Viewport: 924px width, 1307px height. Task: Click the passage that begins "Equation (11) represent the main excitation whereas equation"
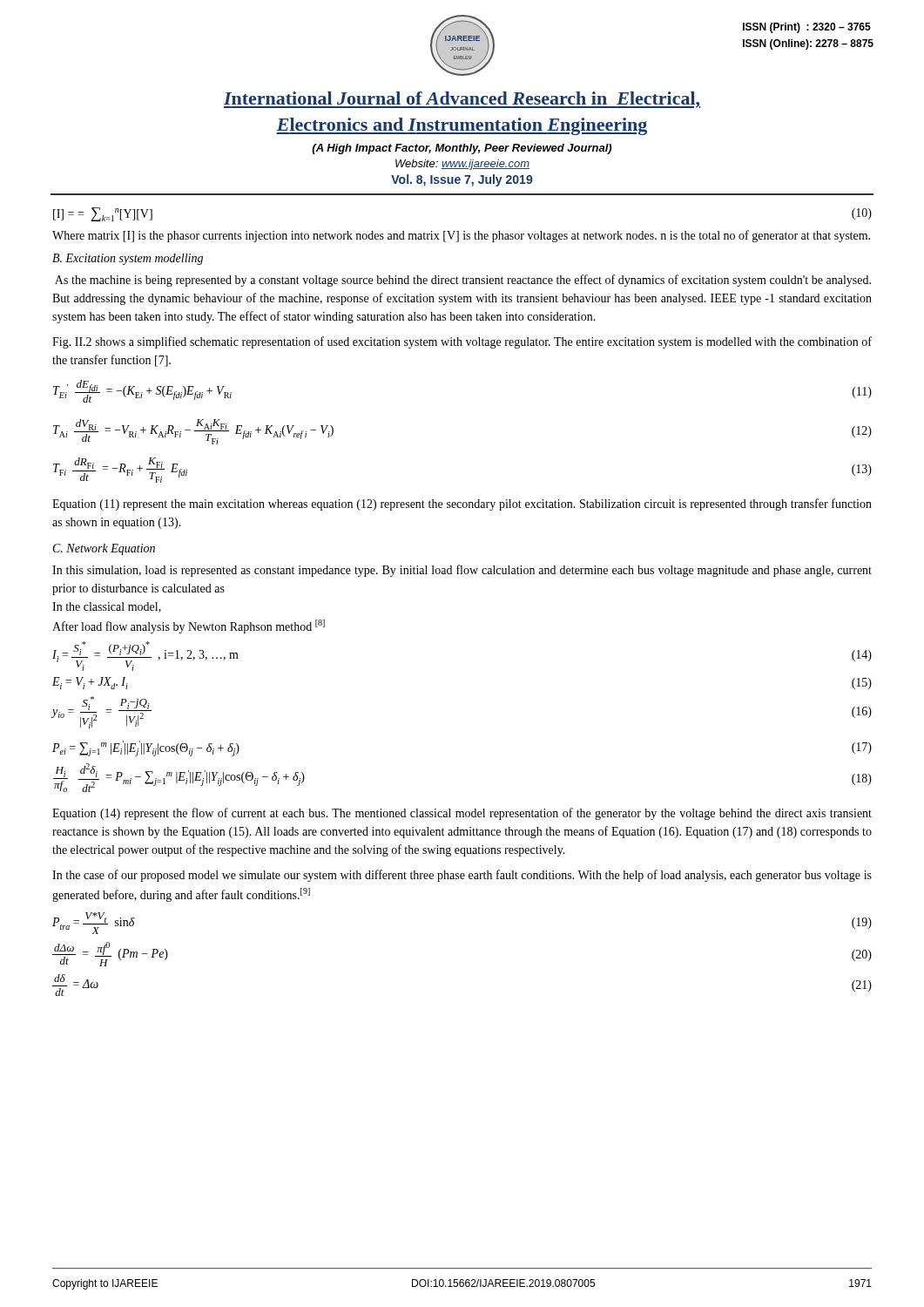click(x=462, y=513)
